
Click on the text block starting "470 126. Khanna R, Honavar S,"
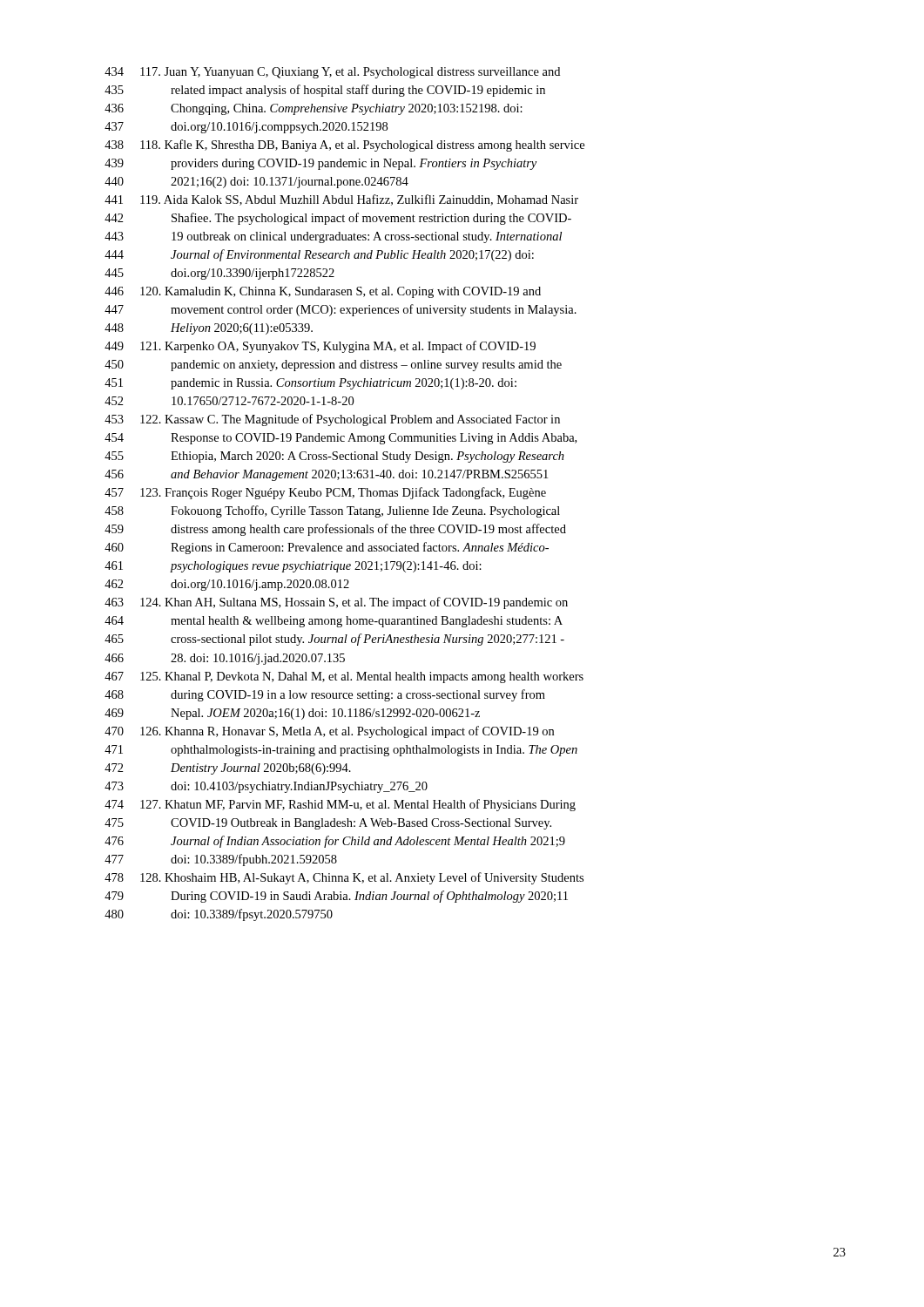462,759
